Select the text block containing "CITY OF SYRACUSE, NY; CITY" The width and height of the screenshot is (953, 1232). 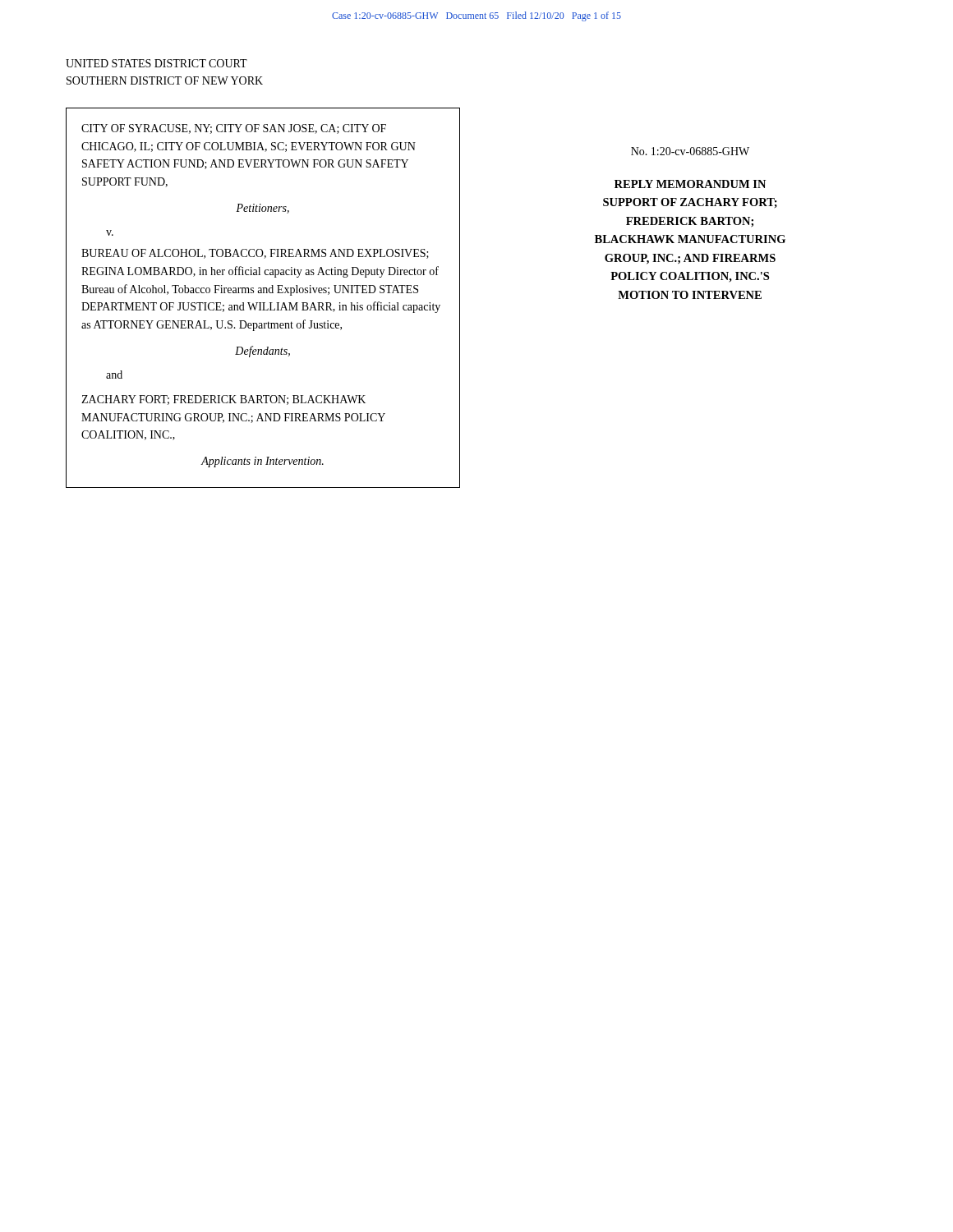[x=263, y=295]
